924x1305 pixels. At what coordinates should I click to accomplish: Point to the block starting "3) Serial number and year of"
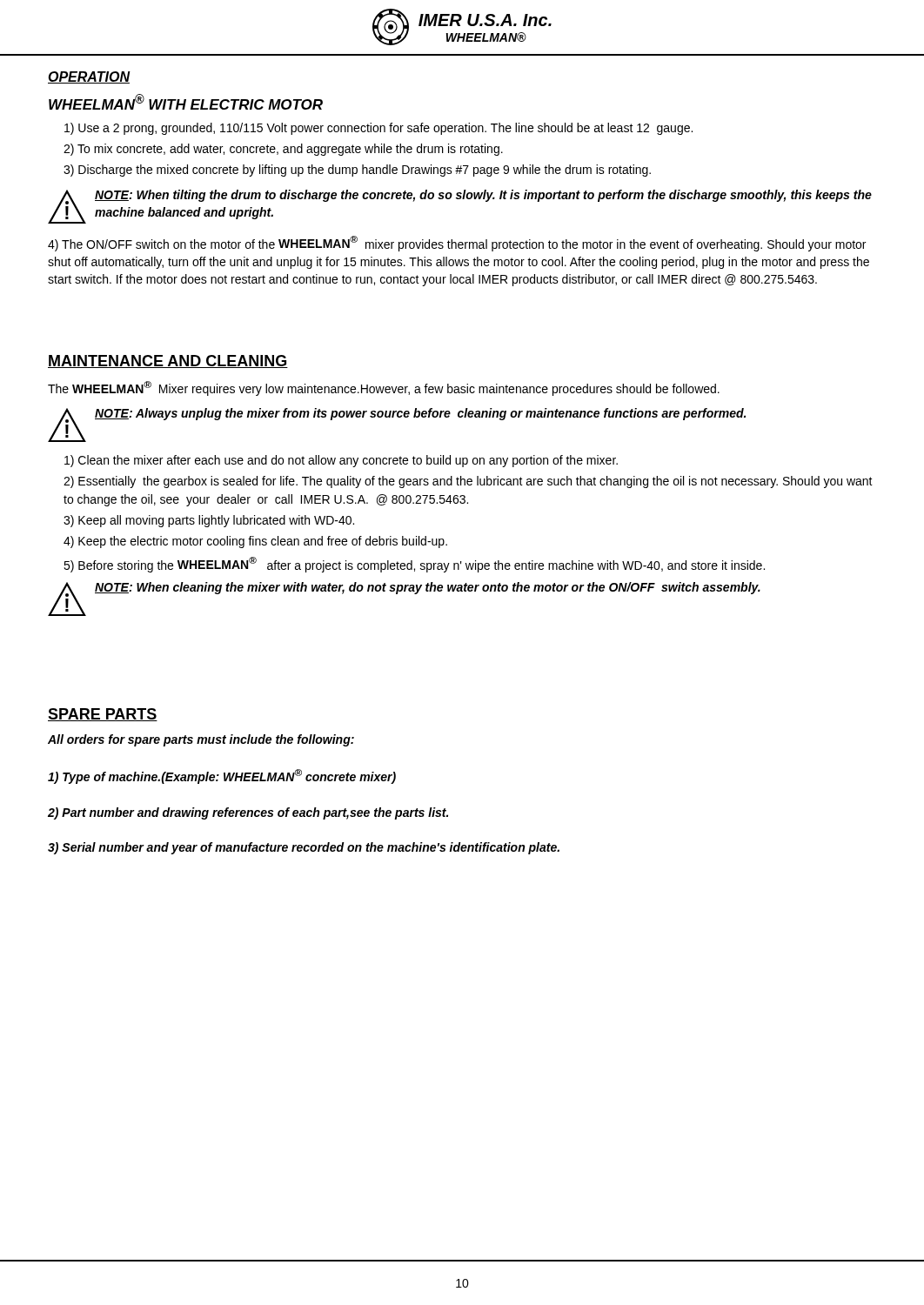pos(304,847)
